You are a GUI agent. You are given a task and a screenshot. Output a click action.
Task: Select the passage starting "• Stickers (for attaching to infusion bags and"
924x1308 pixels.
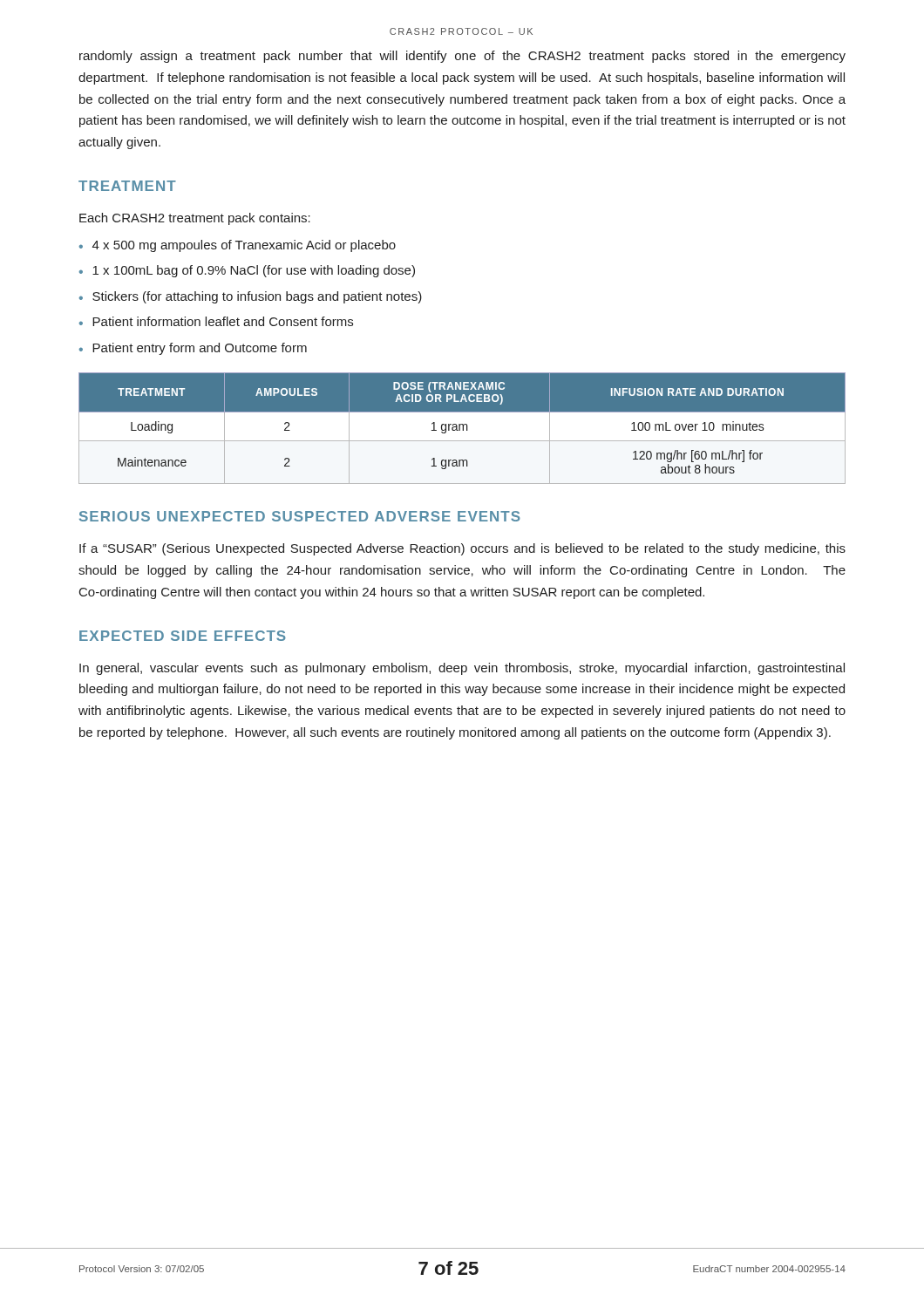point(250,297)
